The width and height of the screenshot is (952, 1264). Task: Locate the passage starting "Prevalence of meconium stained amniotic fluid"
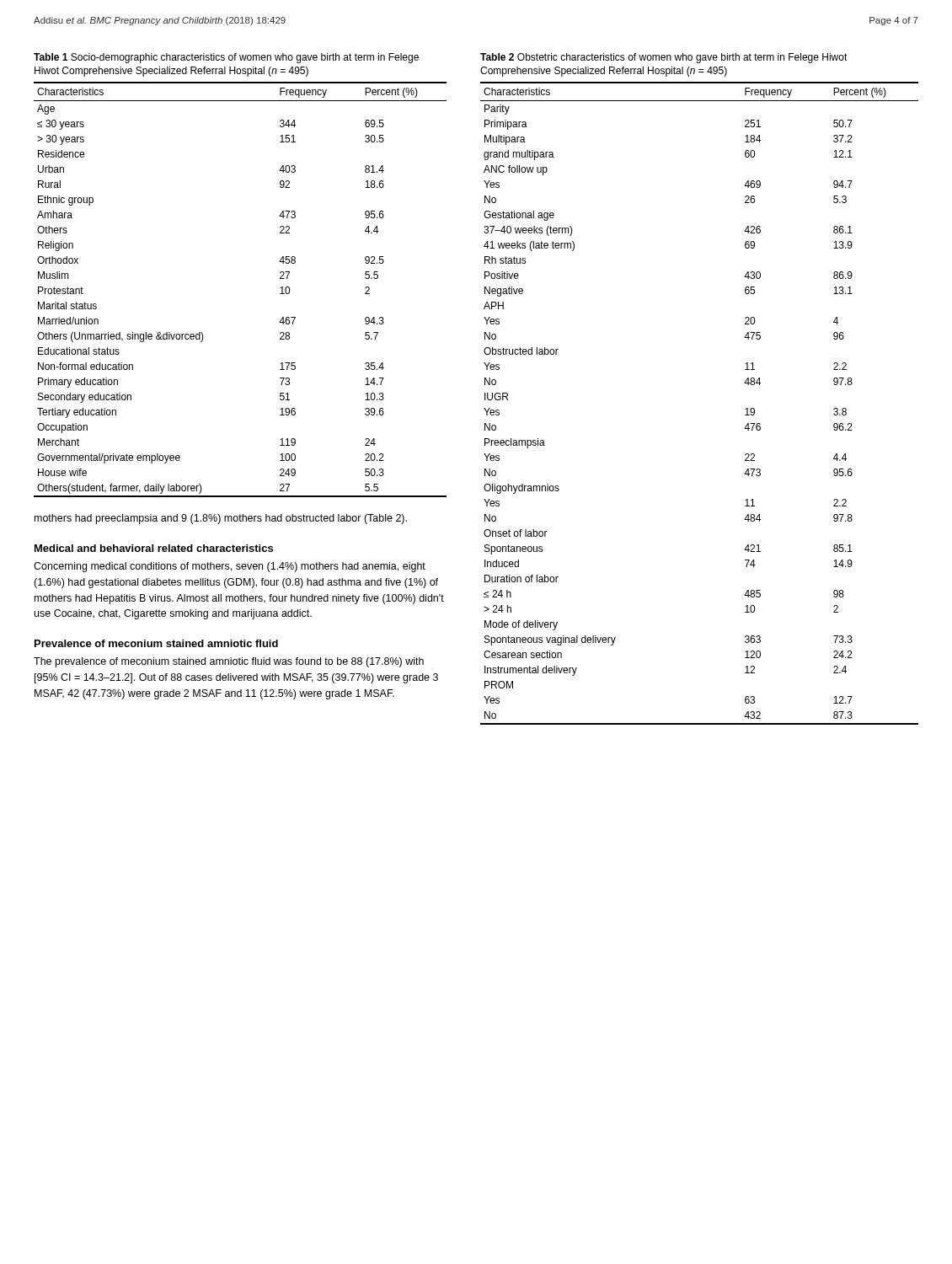pyautogui.click(x=156, y=644)
